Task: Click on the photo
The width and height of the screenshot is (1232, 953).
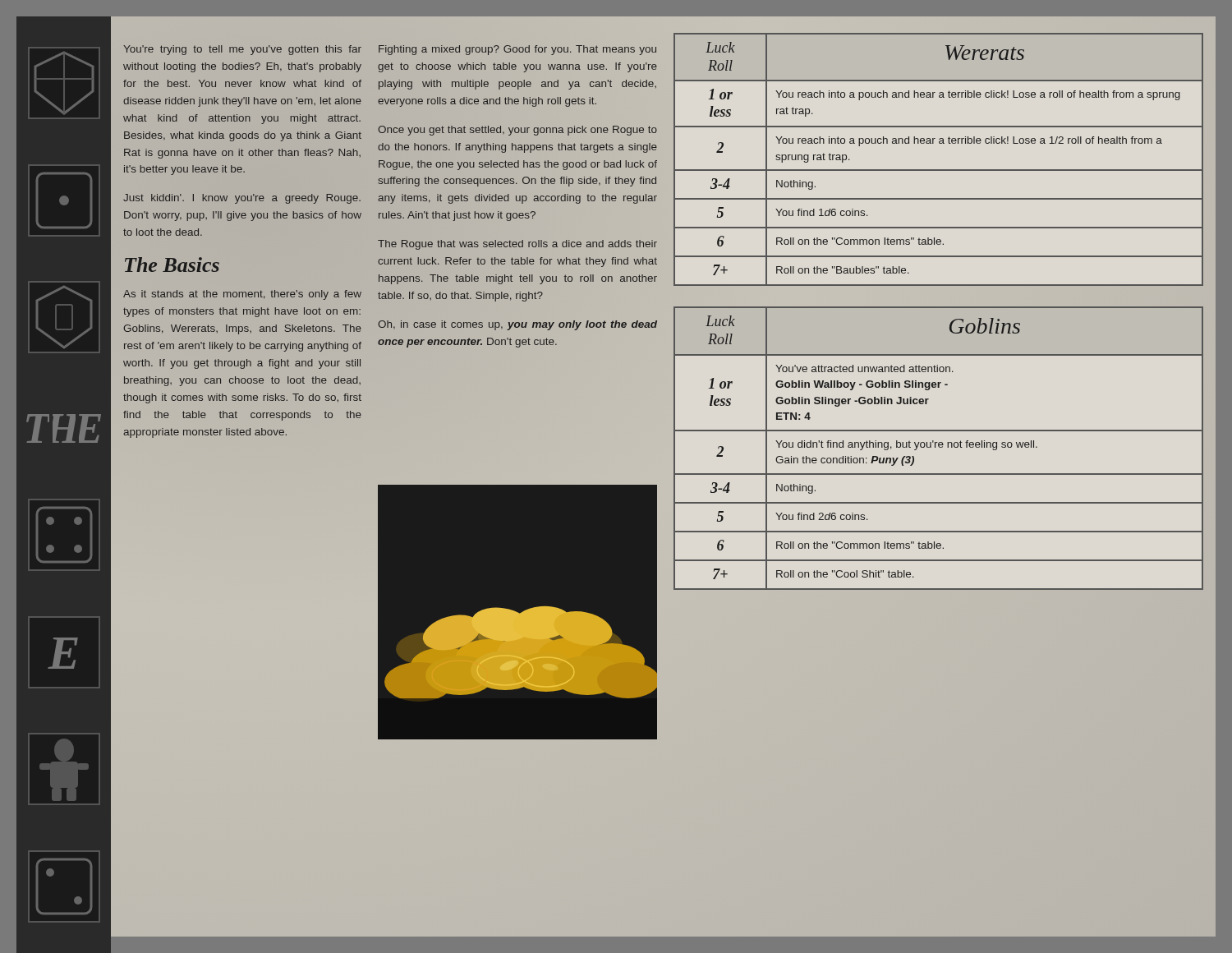Action: [517, 698]
